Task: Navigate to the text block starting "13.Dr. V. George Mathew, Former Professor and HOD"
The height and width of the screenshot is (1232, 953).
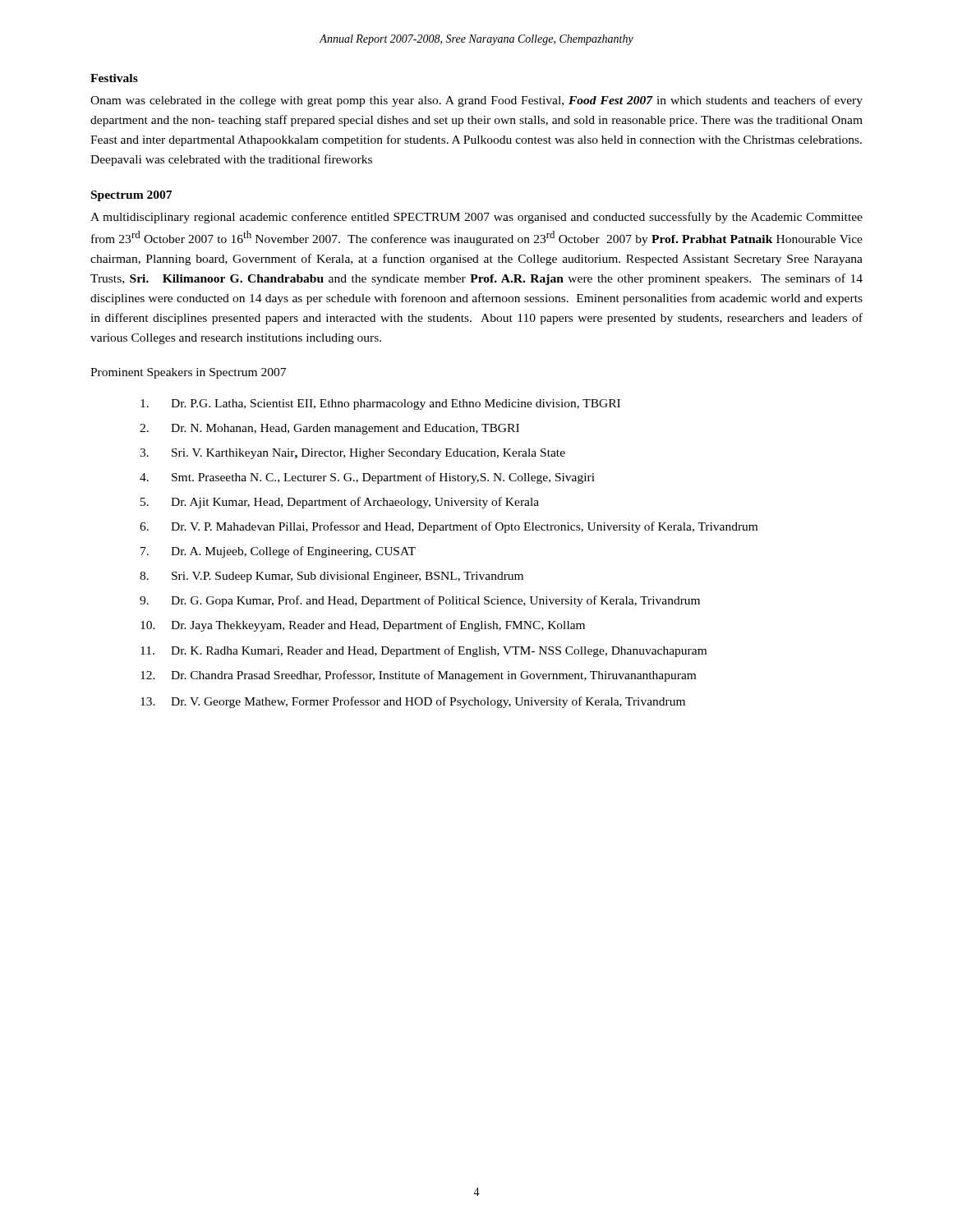Action: tap(501, 701)
